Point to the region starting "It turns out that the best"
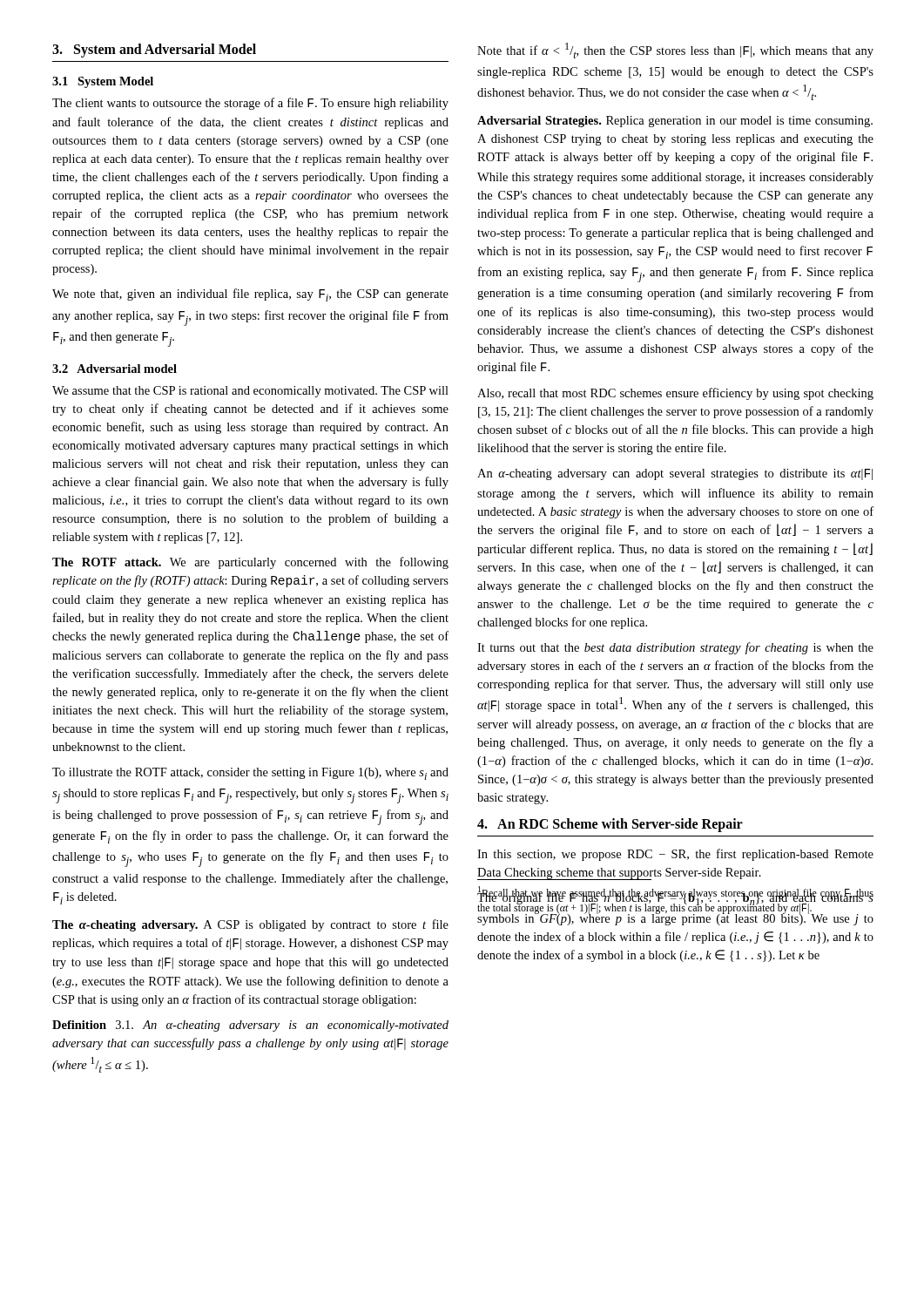The height and width of the screenshot is (1307, 924). click(x=675, y=722)
